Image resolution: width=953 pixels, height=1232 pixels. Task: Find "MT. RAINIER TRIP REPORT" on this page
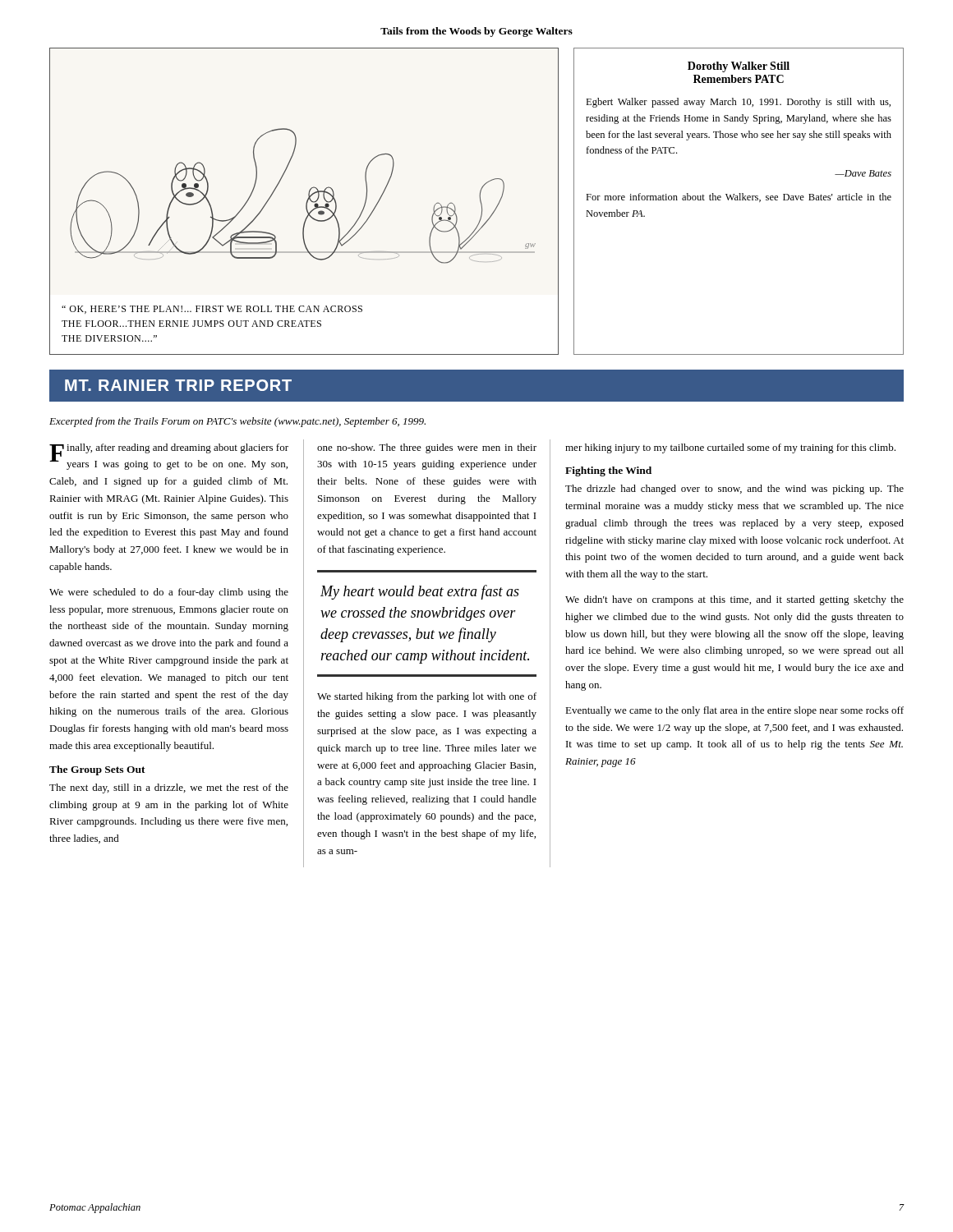tap(178, 385)
